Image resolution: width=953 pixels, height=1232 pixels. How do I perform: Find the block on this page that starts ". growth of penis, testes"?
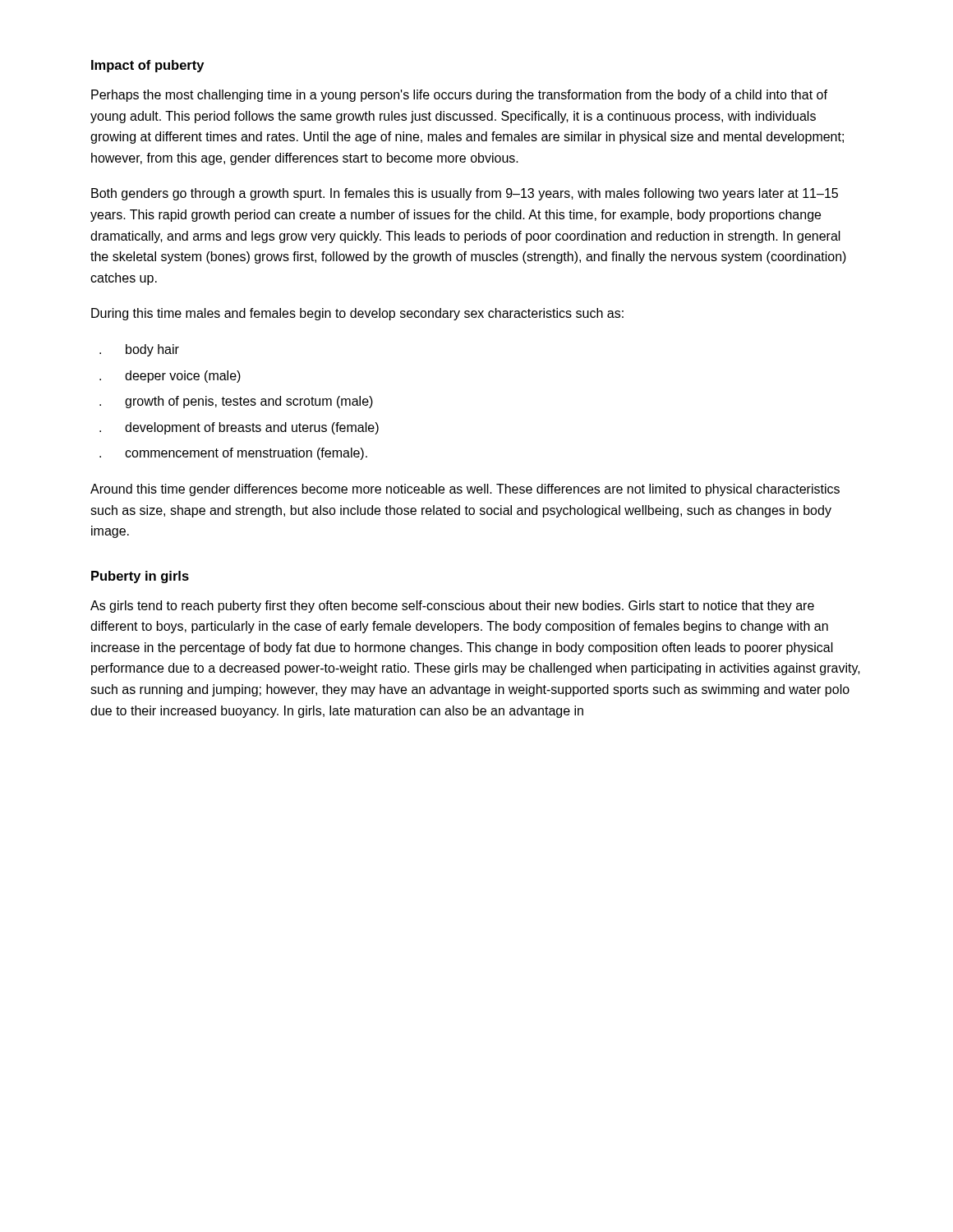pos(236,402)
